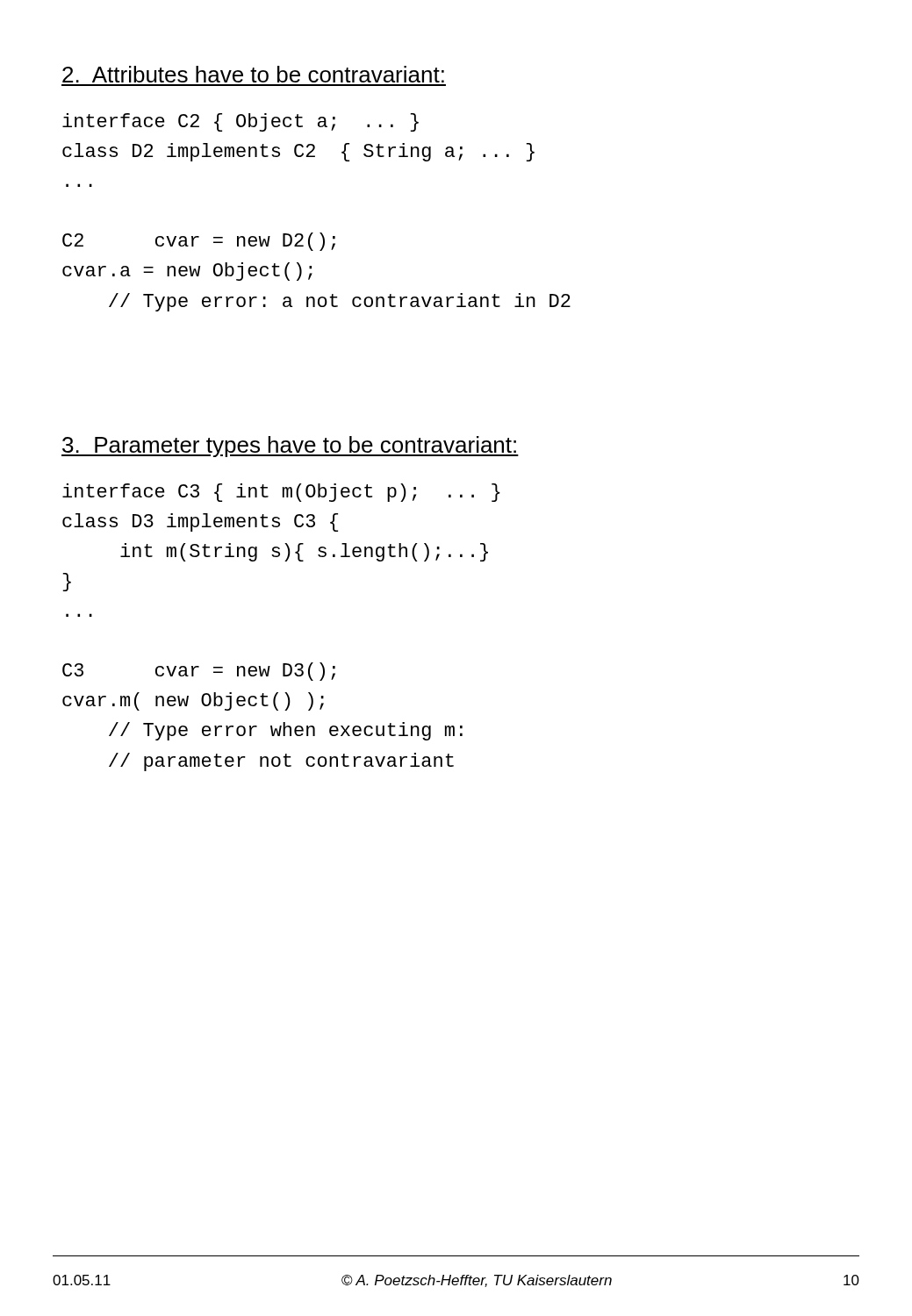Find the passage starting "interface C2 { Object a; ..."

[241, 122]
